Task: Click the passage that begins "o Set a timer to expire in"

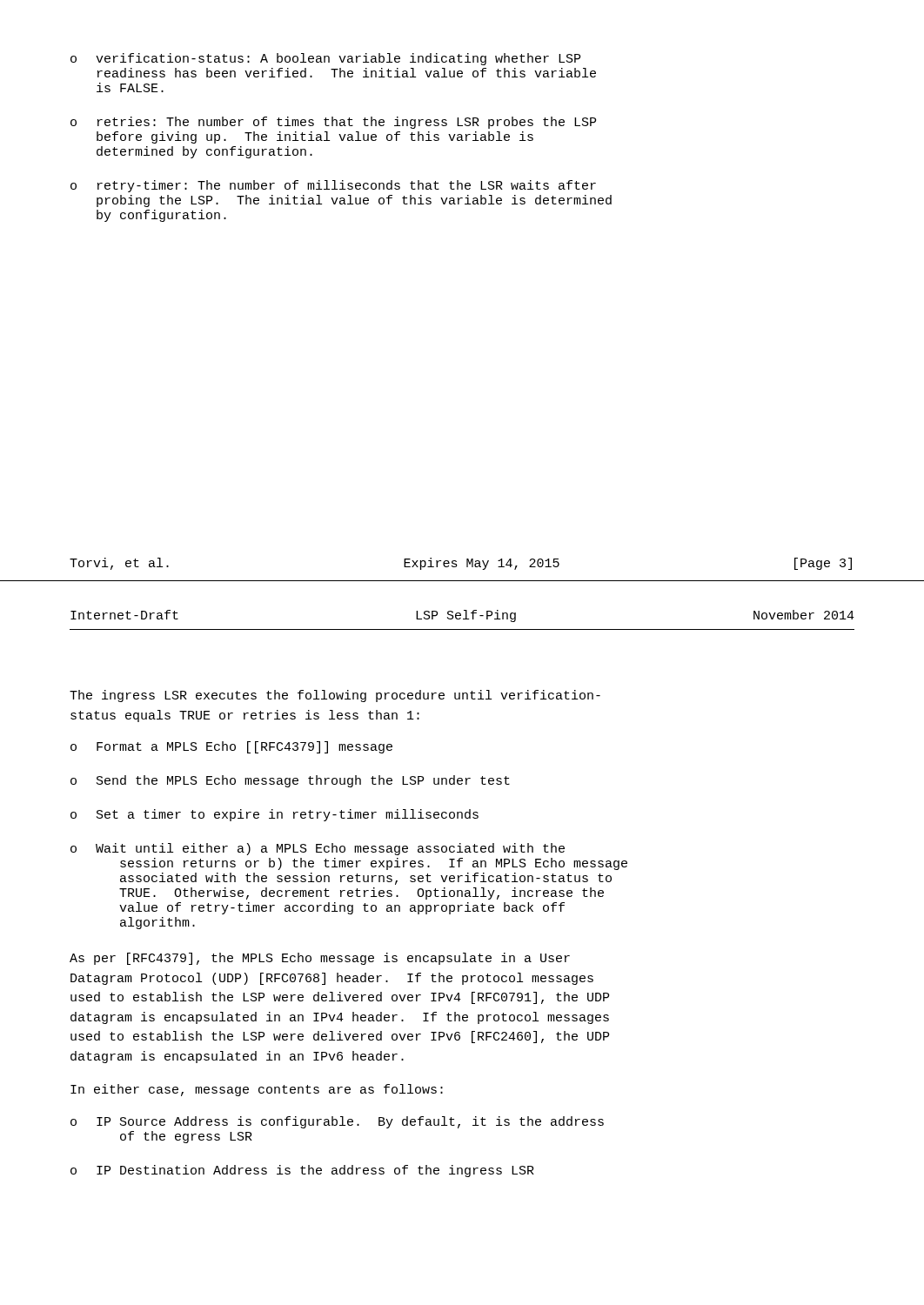Action: [462, 816]
